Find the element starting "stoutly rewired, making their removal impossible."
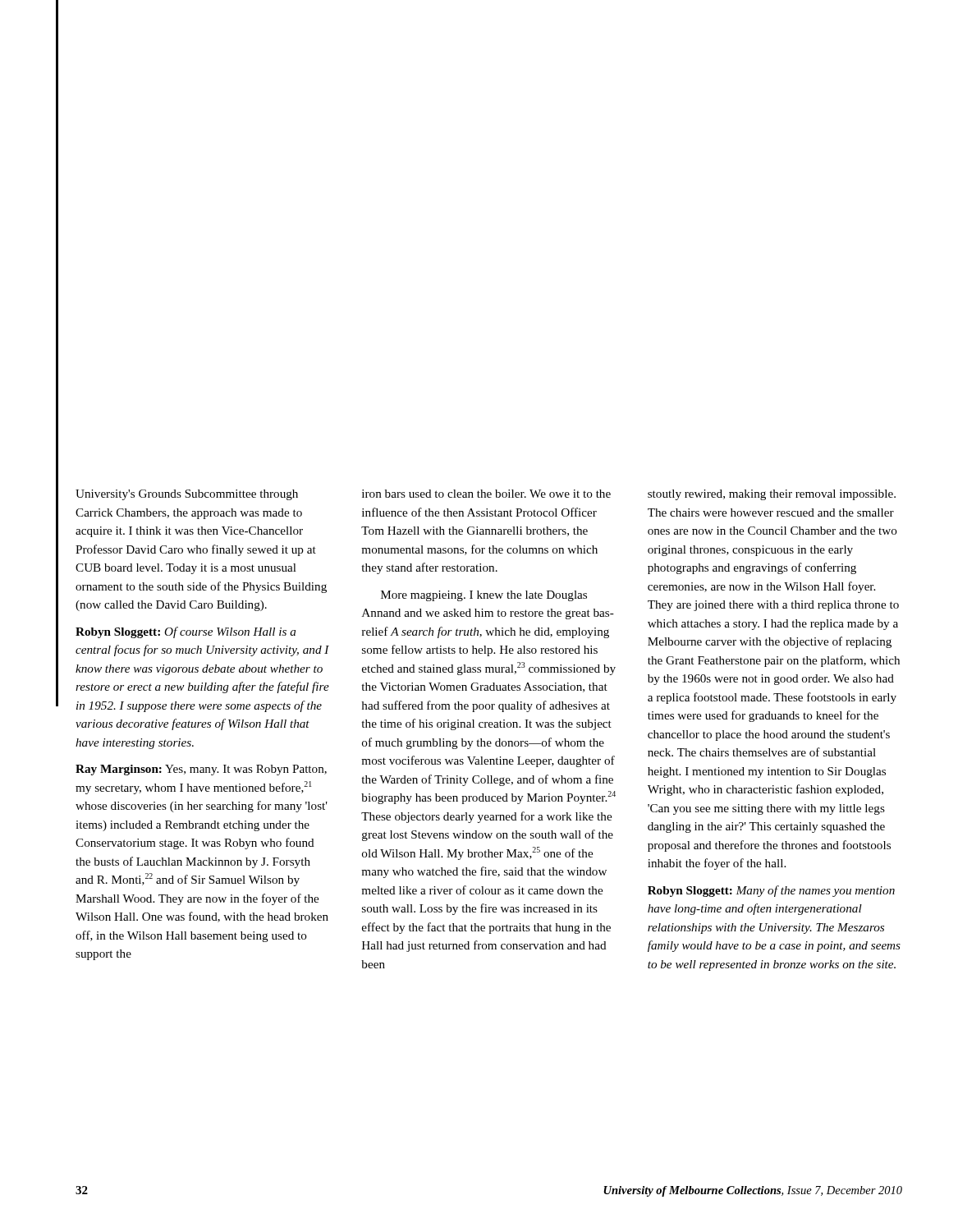The image size is (958, 1232). pyautogui.click(x=775, y=679)
